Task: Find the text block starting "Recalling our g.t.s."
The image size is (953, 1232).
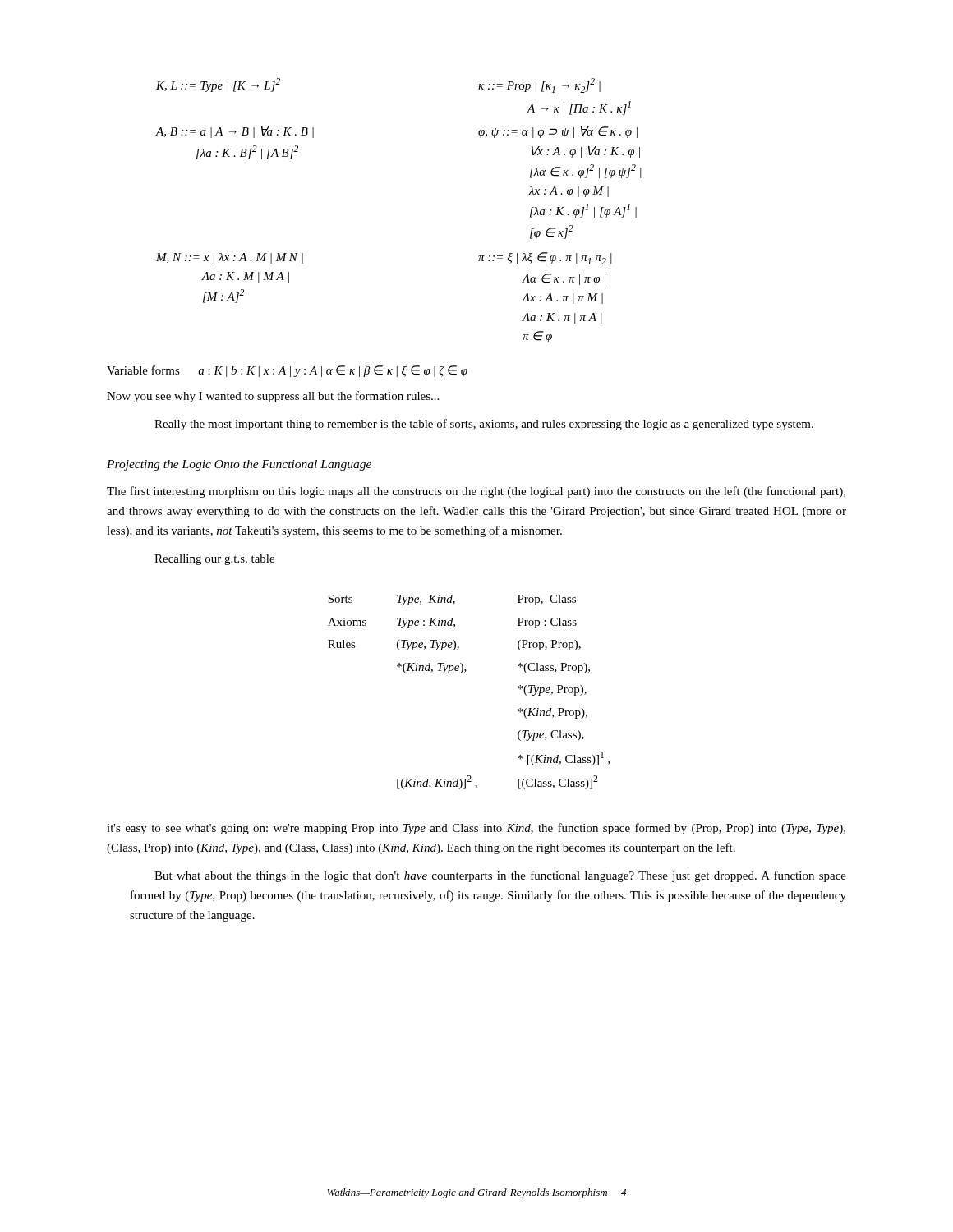Action: click(215, 559)
